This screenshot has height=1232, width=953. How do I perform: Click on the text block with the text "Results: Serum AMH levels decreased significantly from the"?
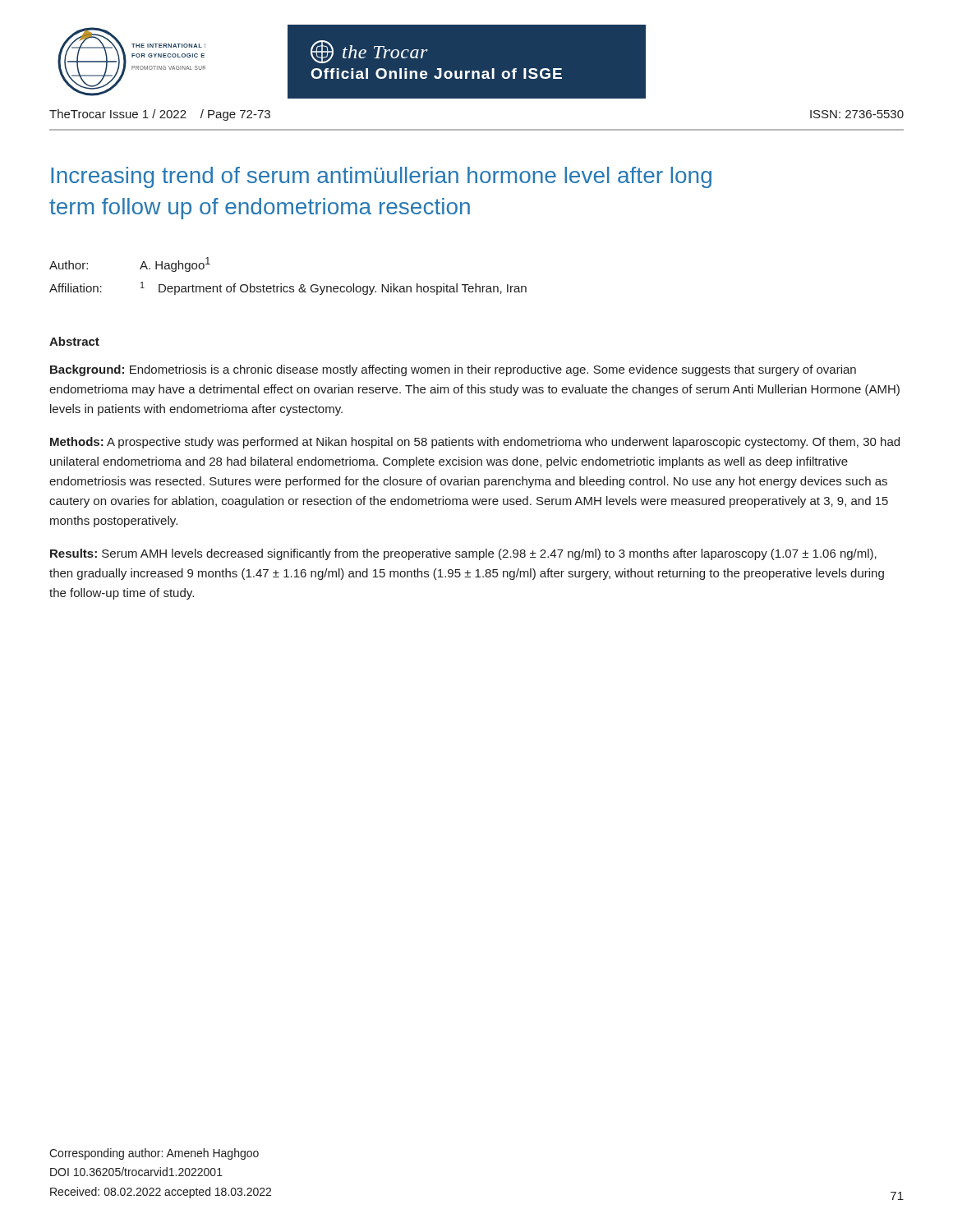point(467,573)
